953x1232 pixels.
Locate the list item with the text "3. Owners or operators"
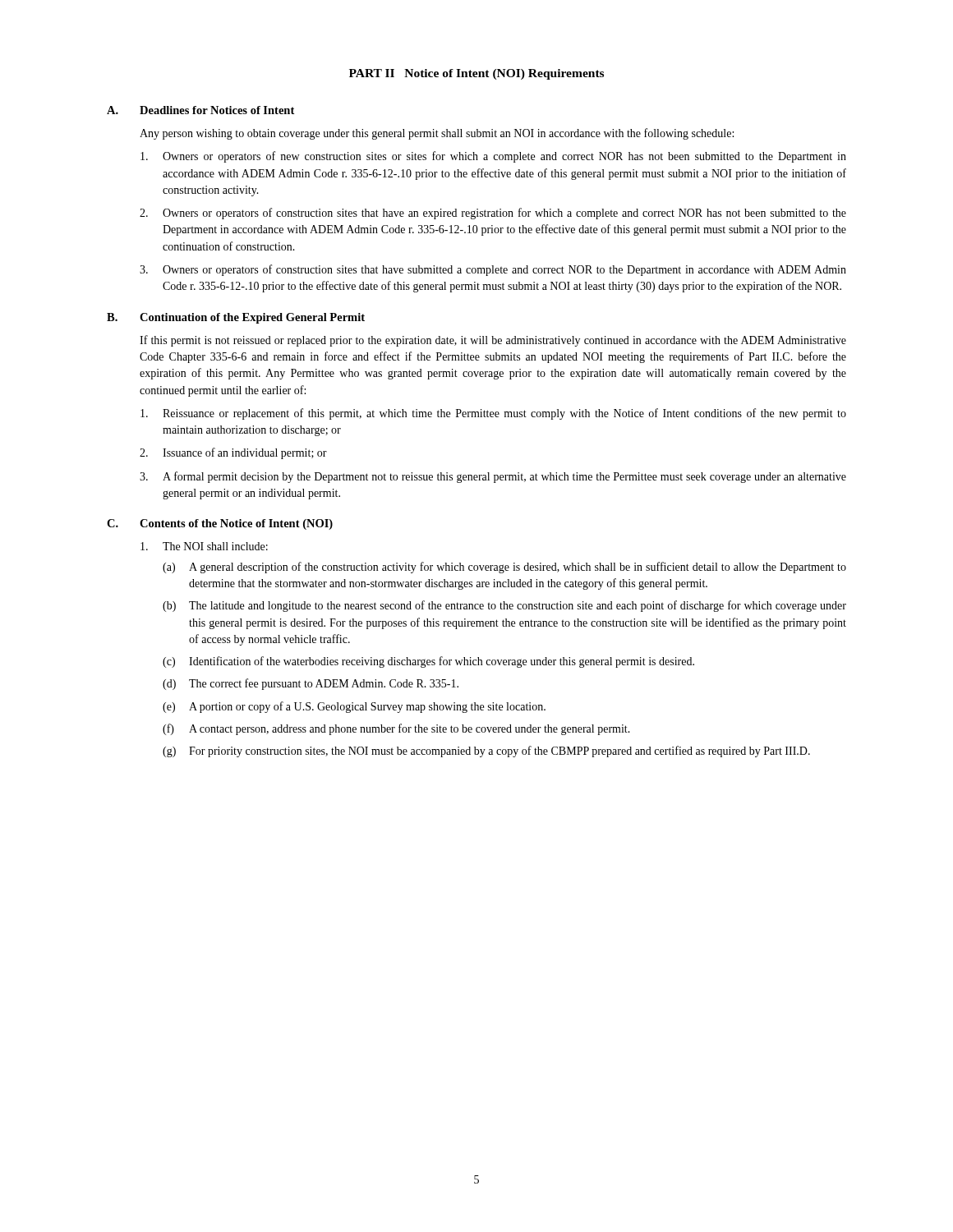(493, 279)
